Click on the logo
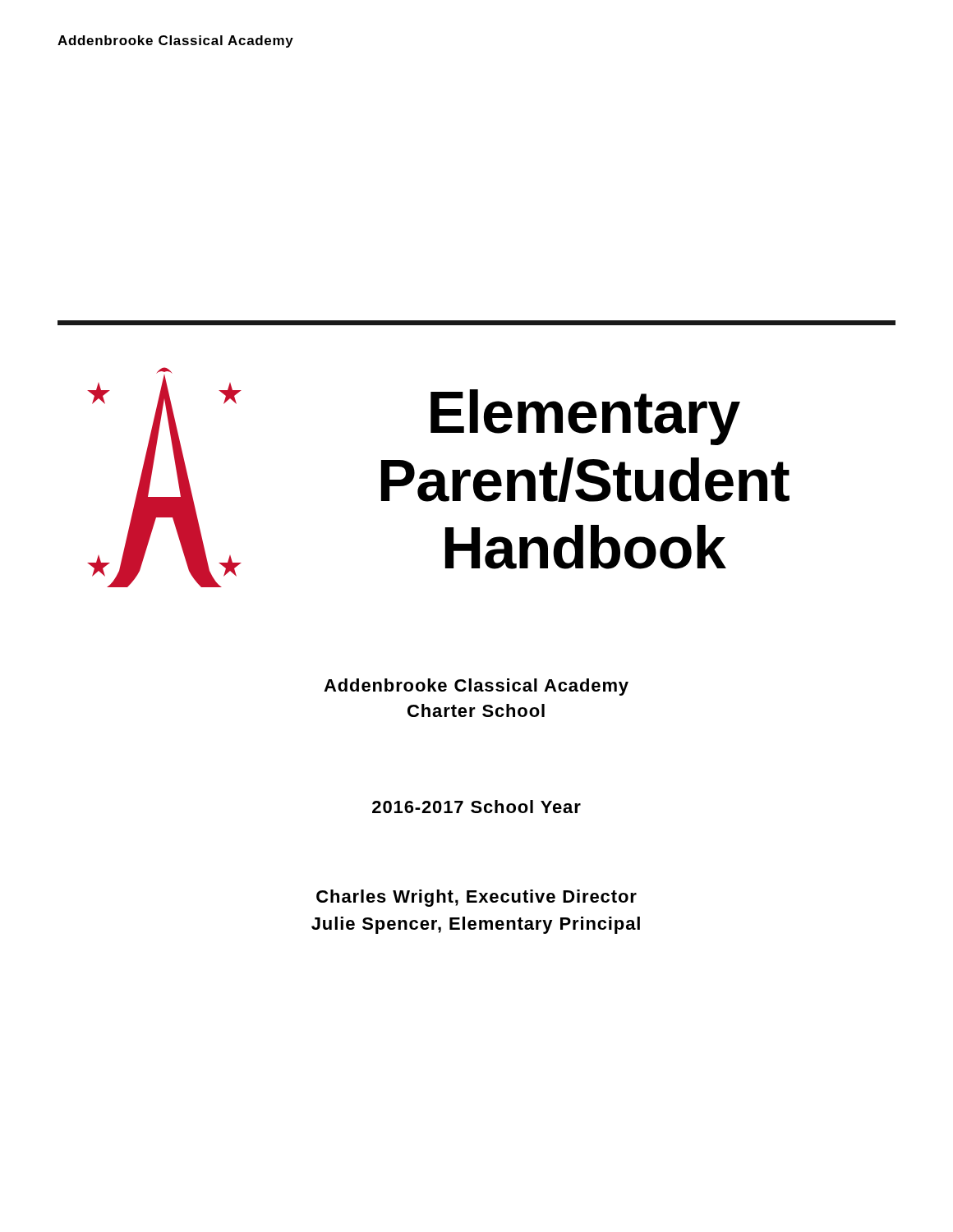953x1232 pixels. click(x=164, y=480)
